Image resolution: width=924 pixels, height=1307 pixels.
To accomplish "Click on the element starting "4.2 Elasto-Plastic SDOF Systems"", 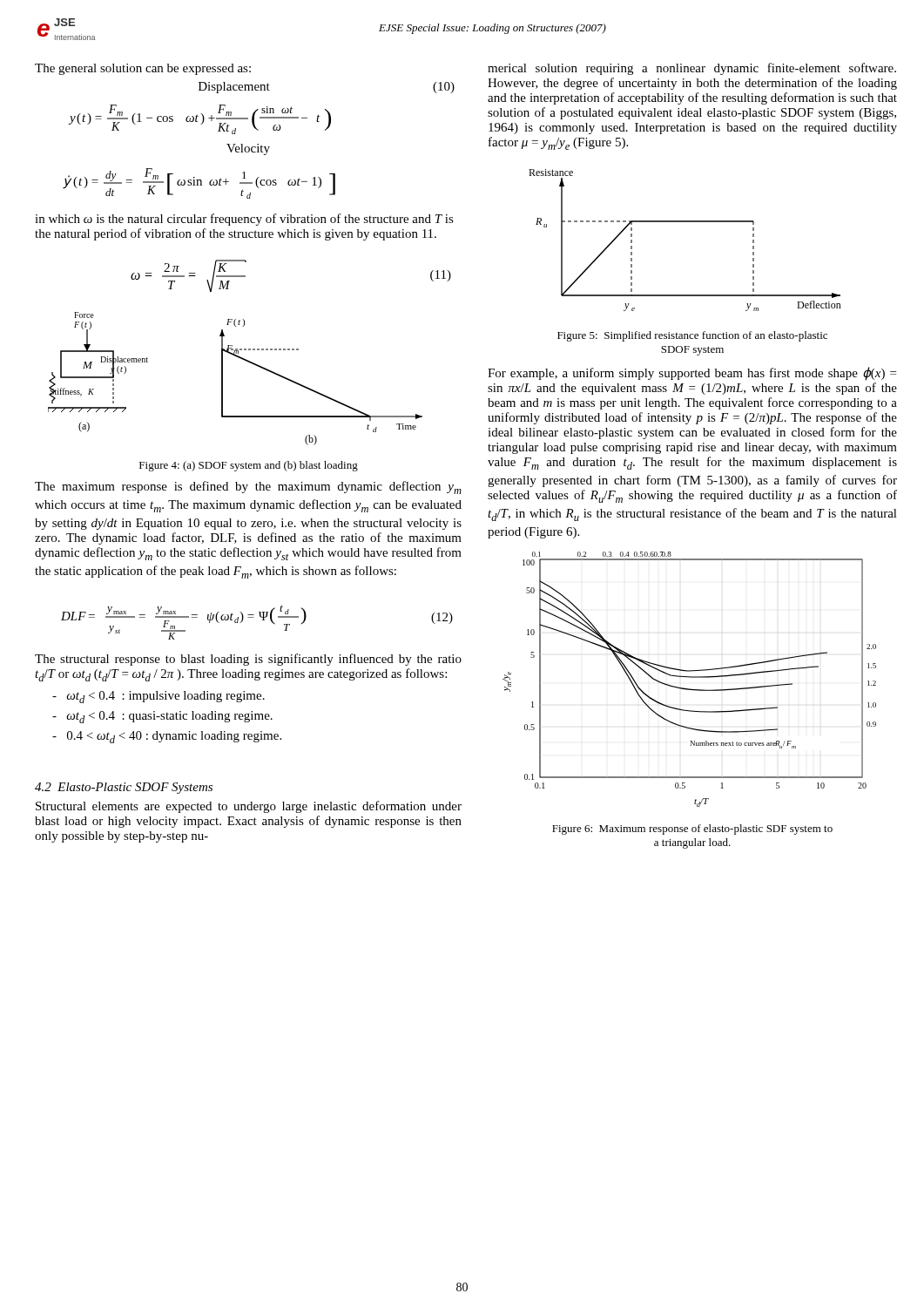I will [x=124, y=787].
